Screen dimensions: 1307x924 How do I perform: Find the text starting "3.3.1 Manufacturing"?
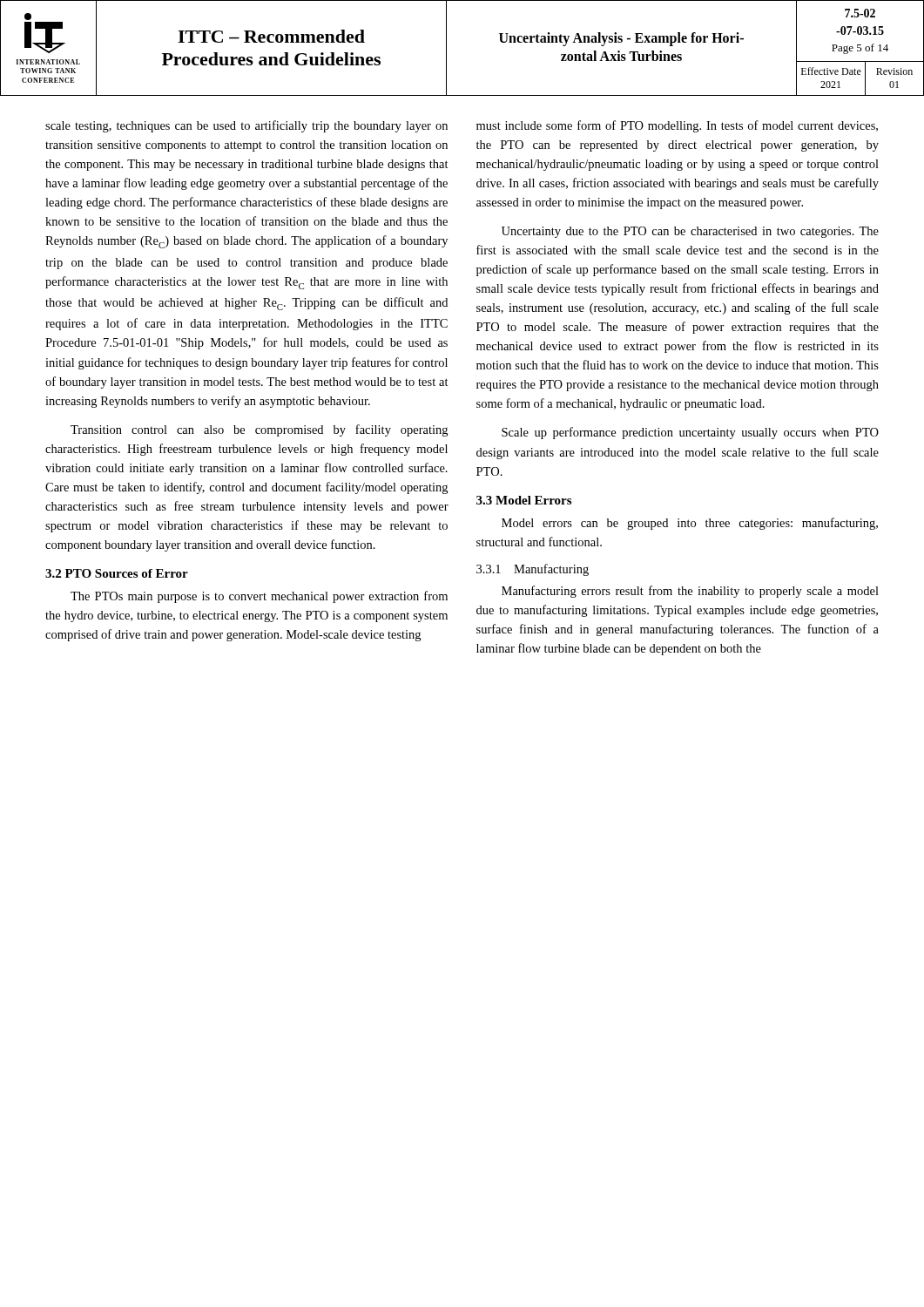click(x=532, y=569)
